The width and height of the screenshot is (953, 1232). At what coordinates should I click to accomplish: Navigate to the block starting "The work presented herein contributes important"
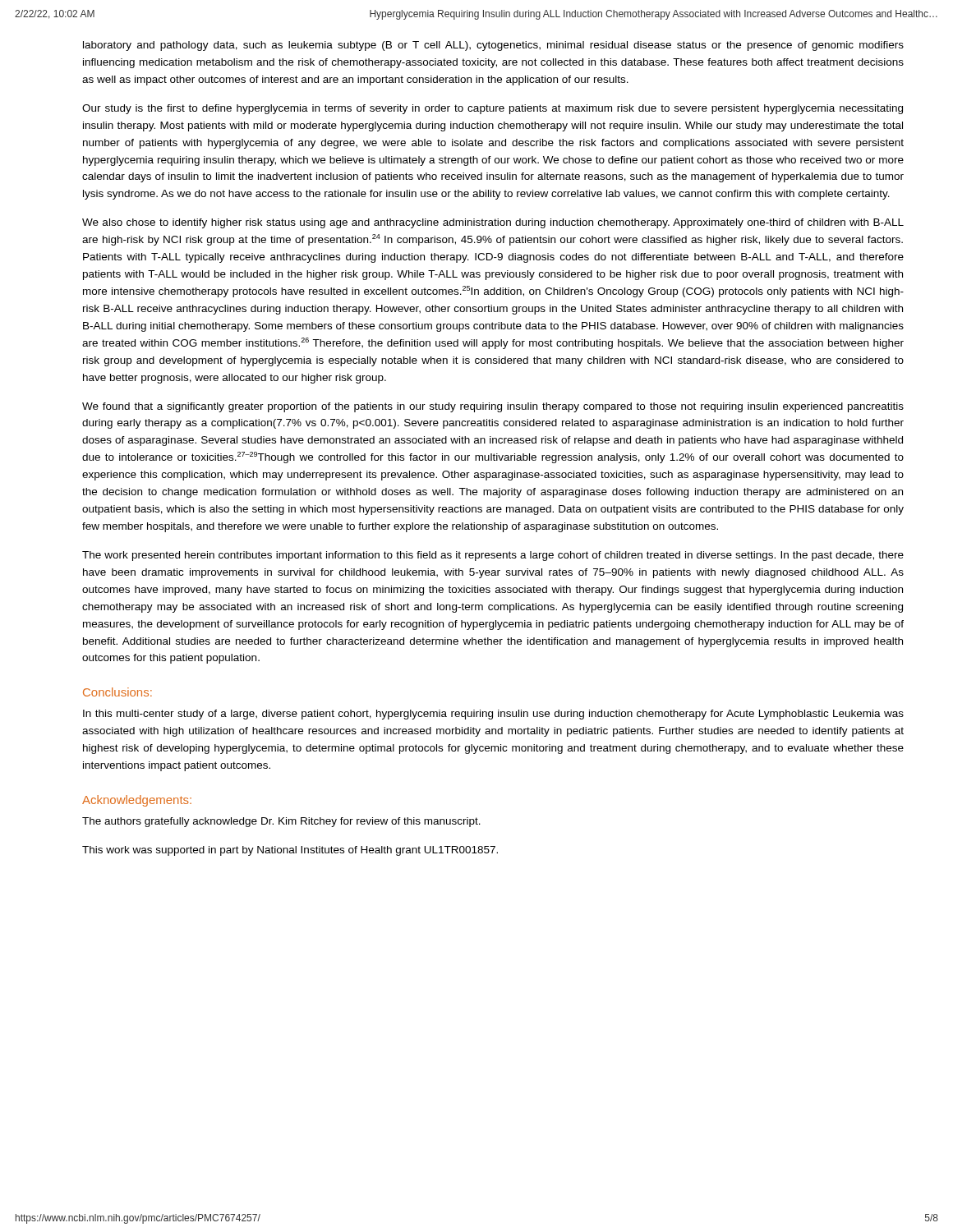(493, 606)
